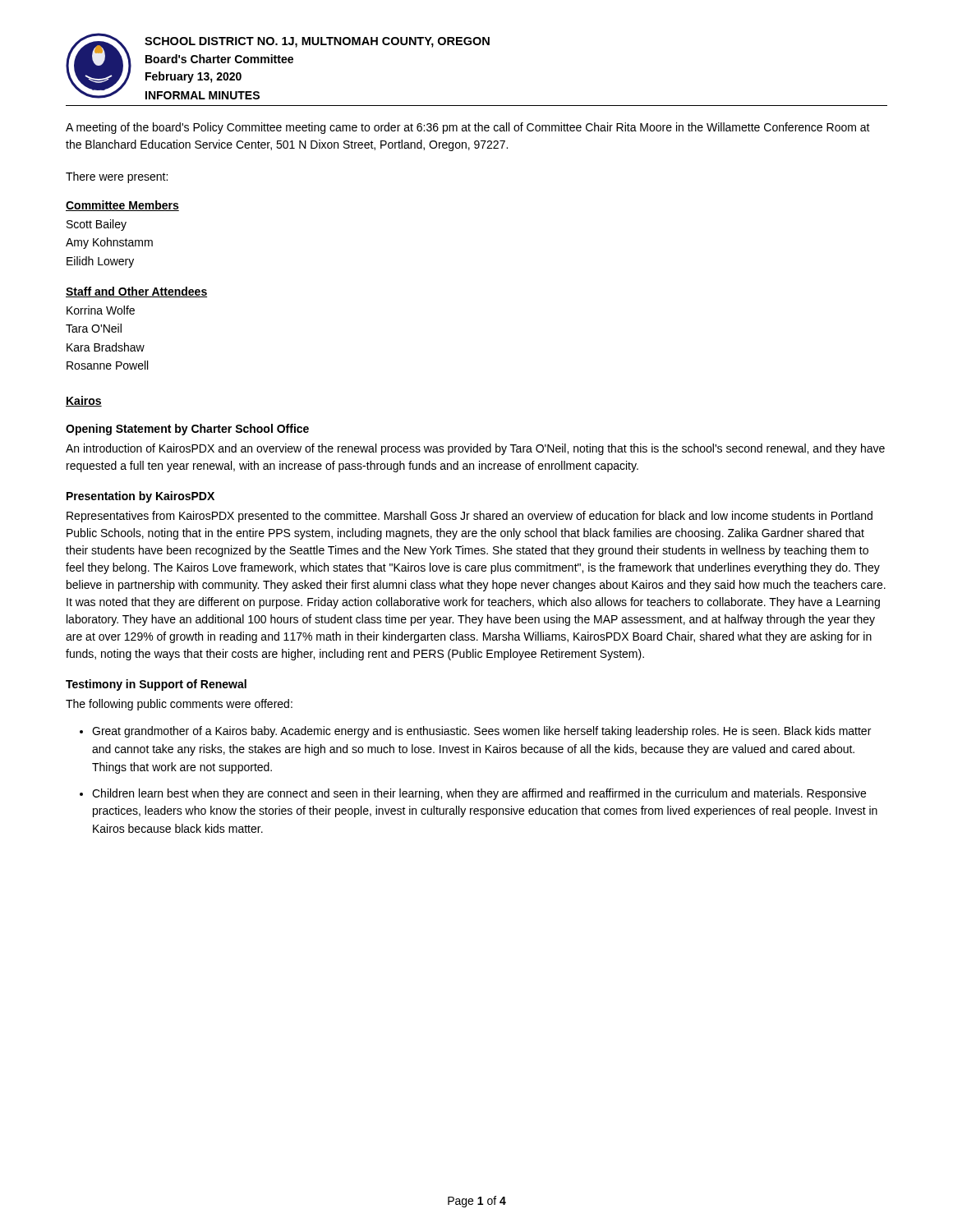Point to the passage starting "Testimony in Support of Renewal"
953x1232 pixels.
tap(156, 685)
